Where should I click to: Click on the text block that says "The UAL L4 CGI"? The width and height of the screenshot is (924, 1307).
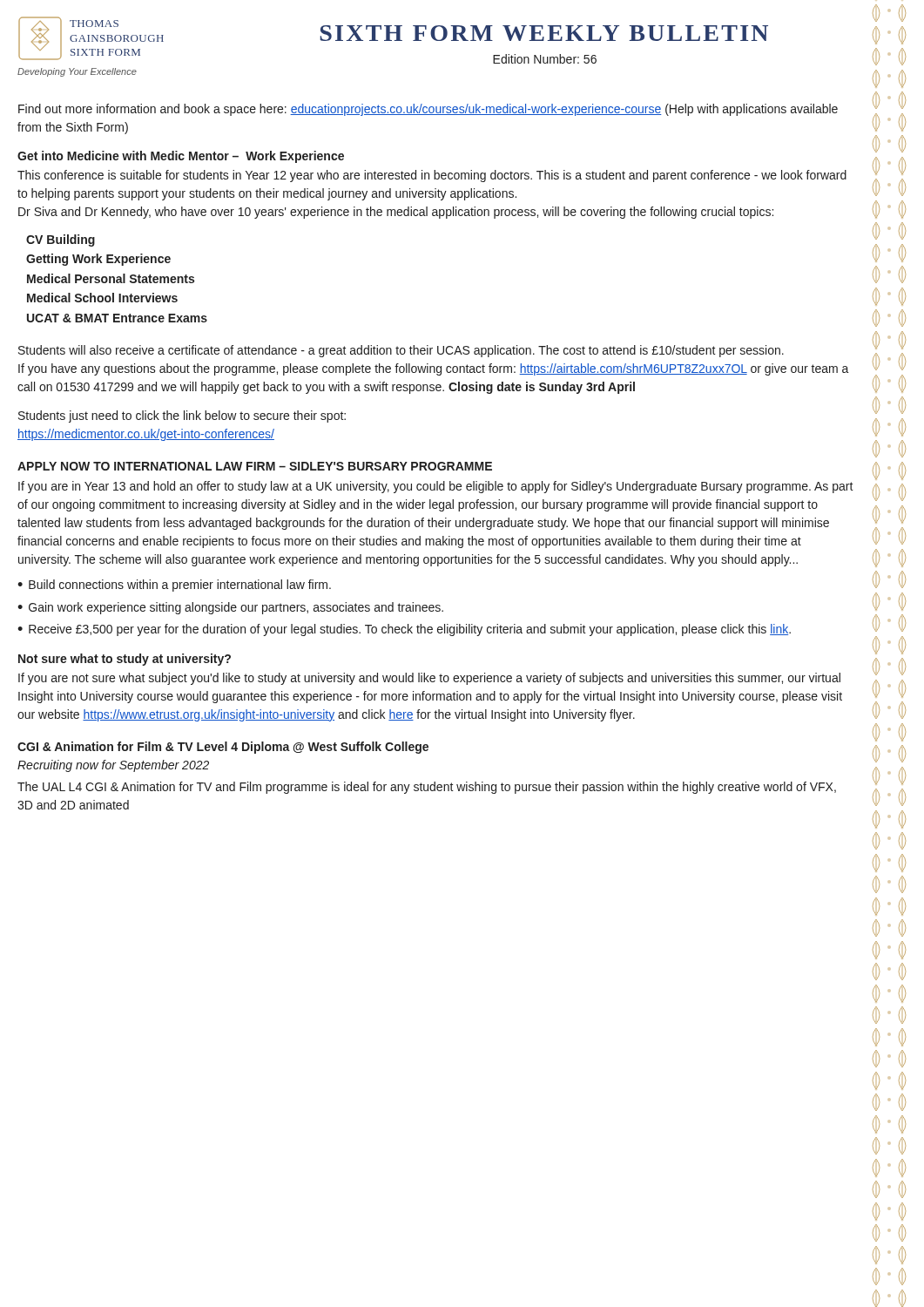(x=427, y=796)
